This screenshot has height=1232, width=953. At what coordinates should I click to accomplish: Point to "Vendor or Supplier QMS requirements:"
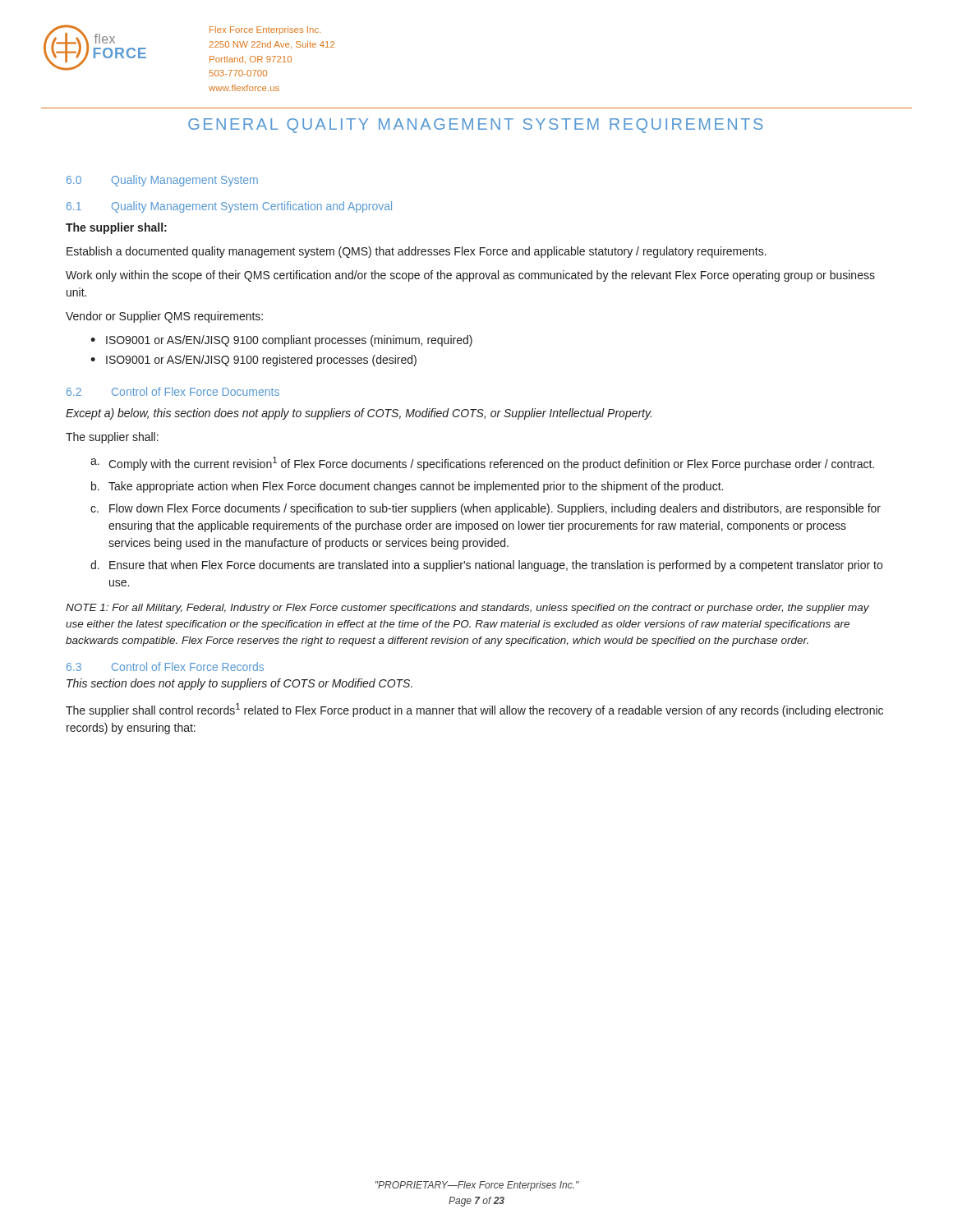point(165,316)
